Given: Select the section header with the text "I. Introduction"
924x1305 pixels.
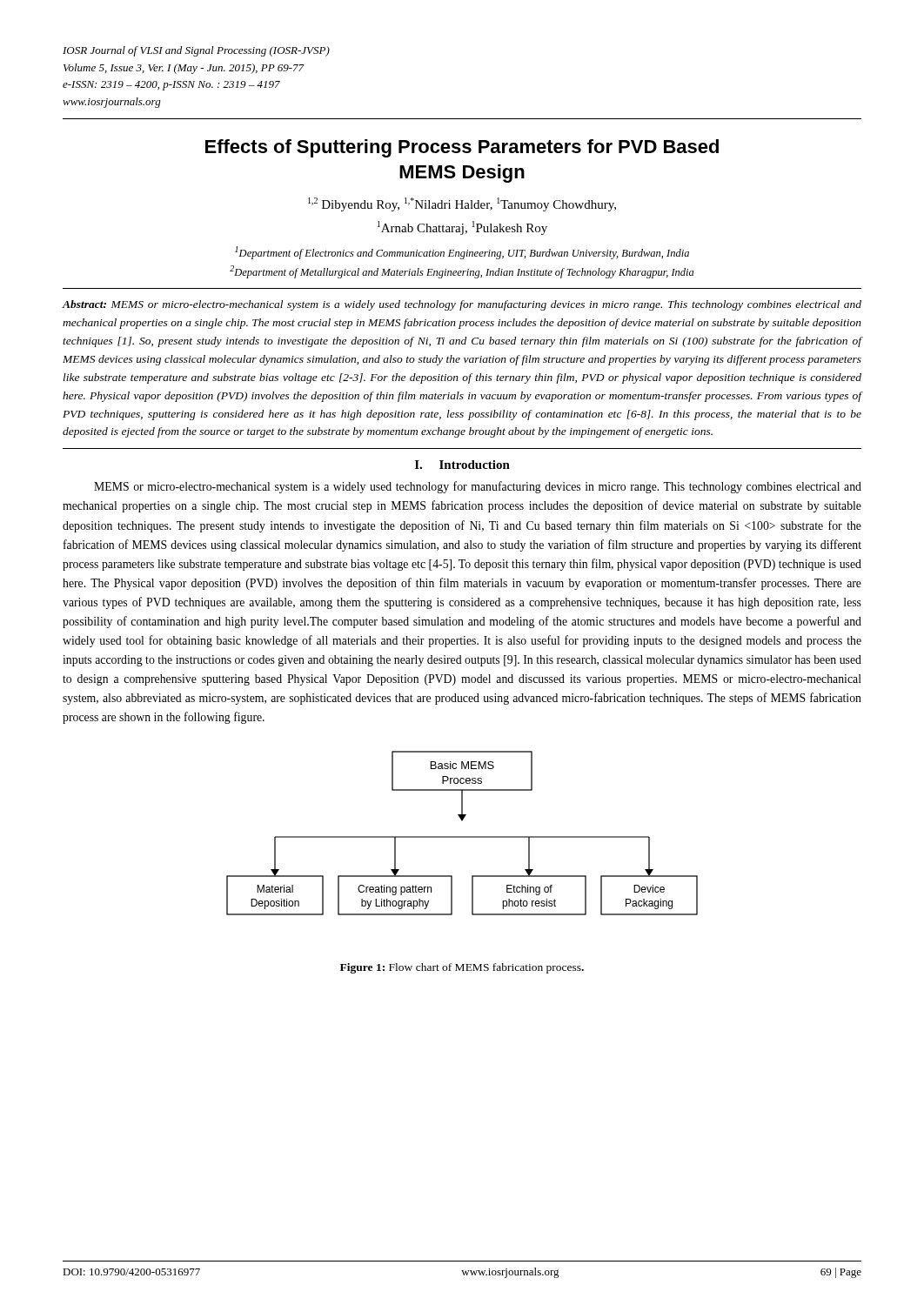Looking at the screenshot, I should click(x=462, y=465).
